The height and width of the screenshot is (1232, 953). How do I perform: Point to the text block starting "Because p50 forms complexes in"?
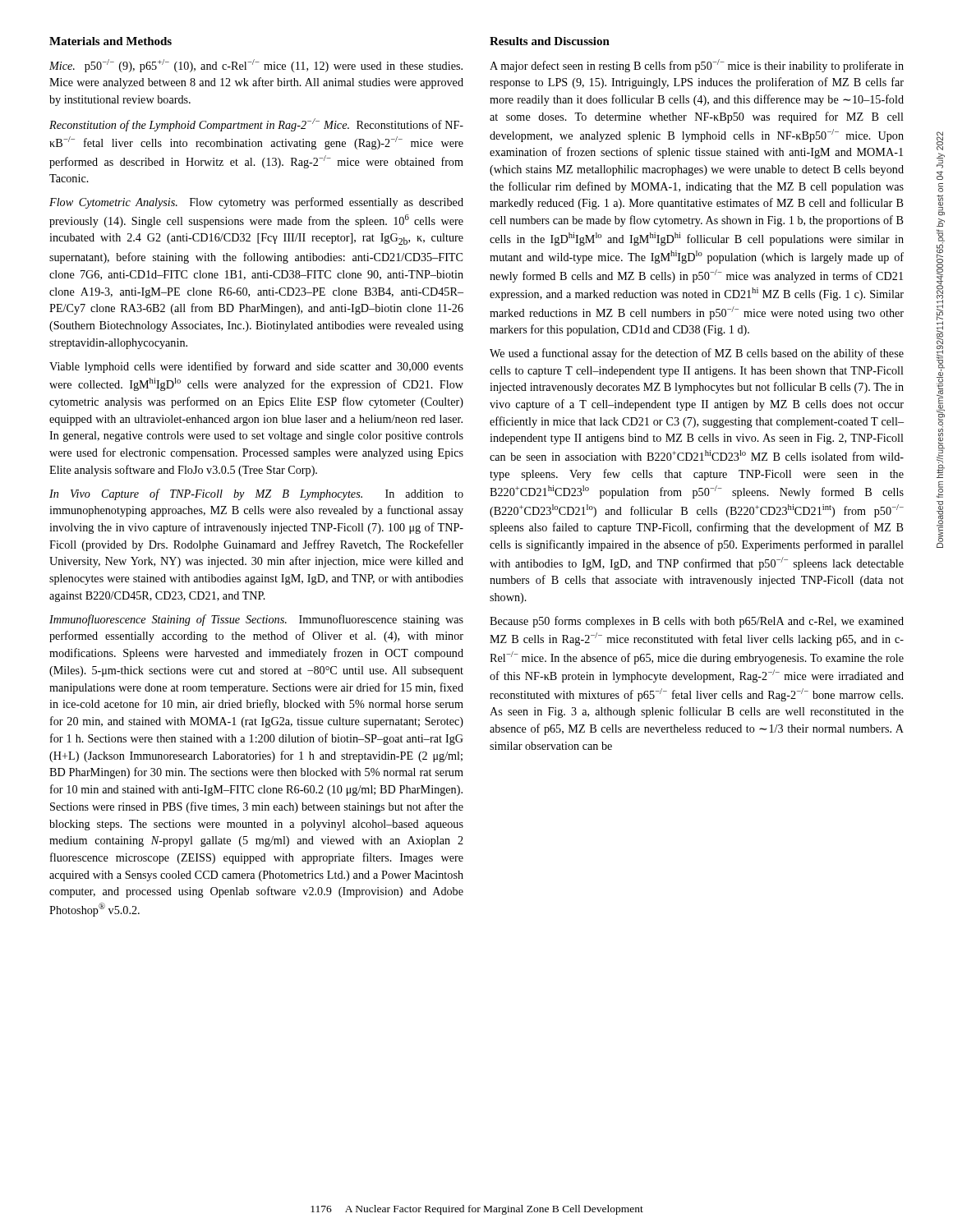(x=697, y=683)
